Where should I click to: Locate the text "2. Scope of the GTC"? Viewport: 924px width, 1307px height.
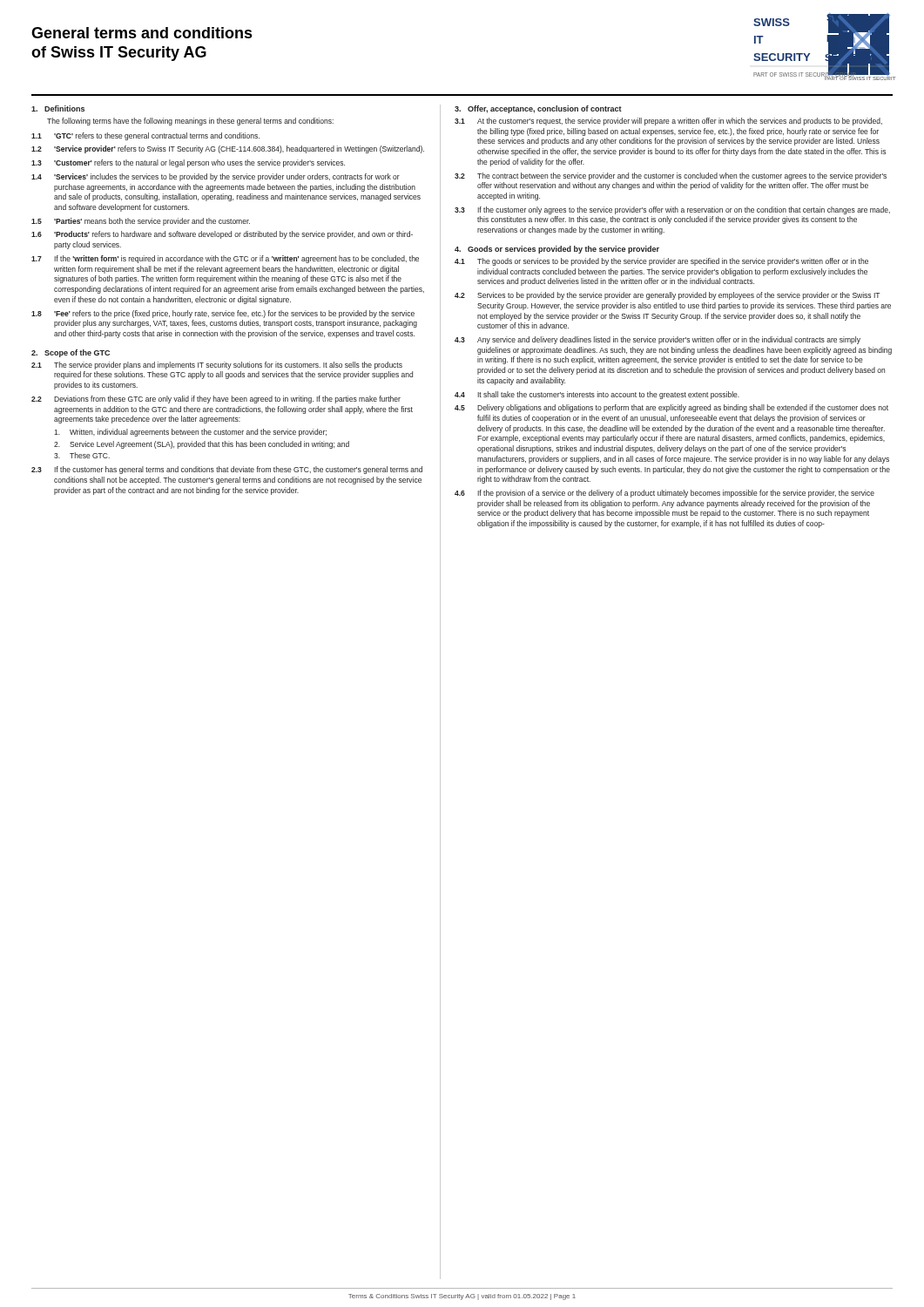tap(71, 353)
